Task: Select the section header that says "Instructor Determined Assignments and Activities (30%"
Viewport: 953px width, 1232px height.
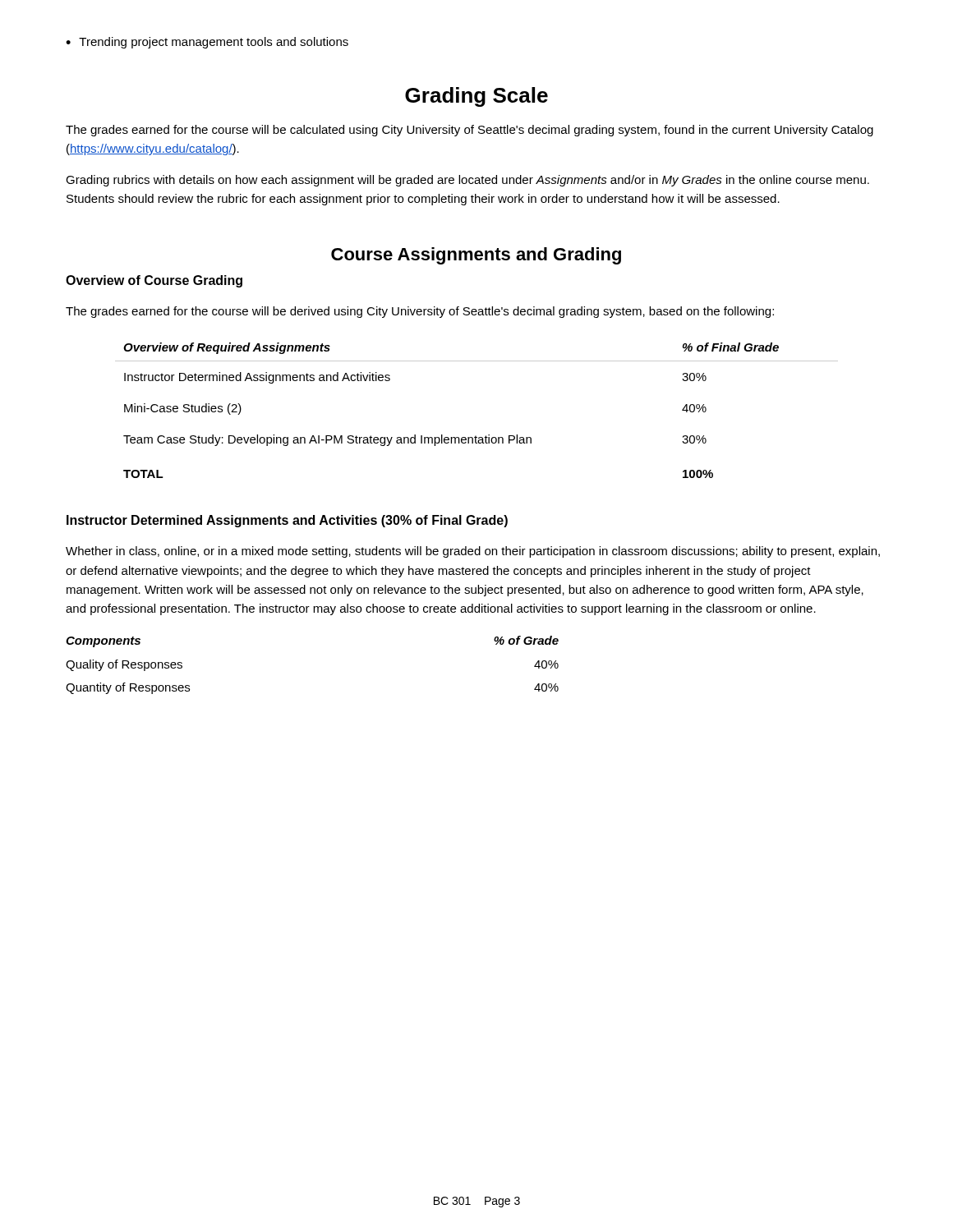Action: coord(287,521)
